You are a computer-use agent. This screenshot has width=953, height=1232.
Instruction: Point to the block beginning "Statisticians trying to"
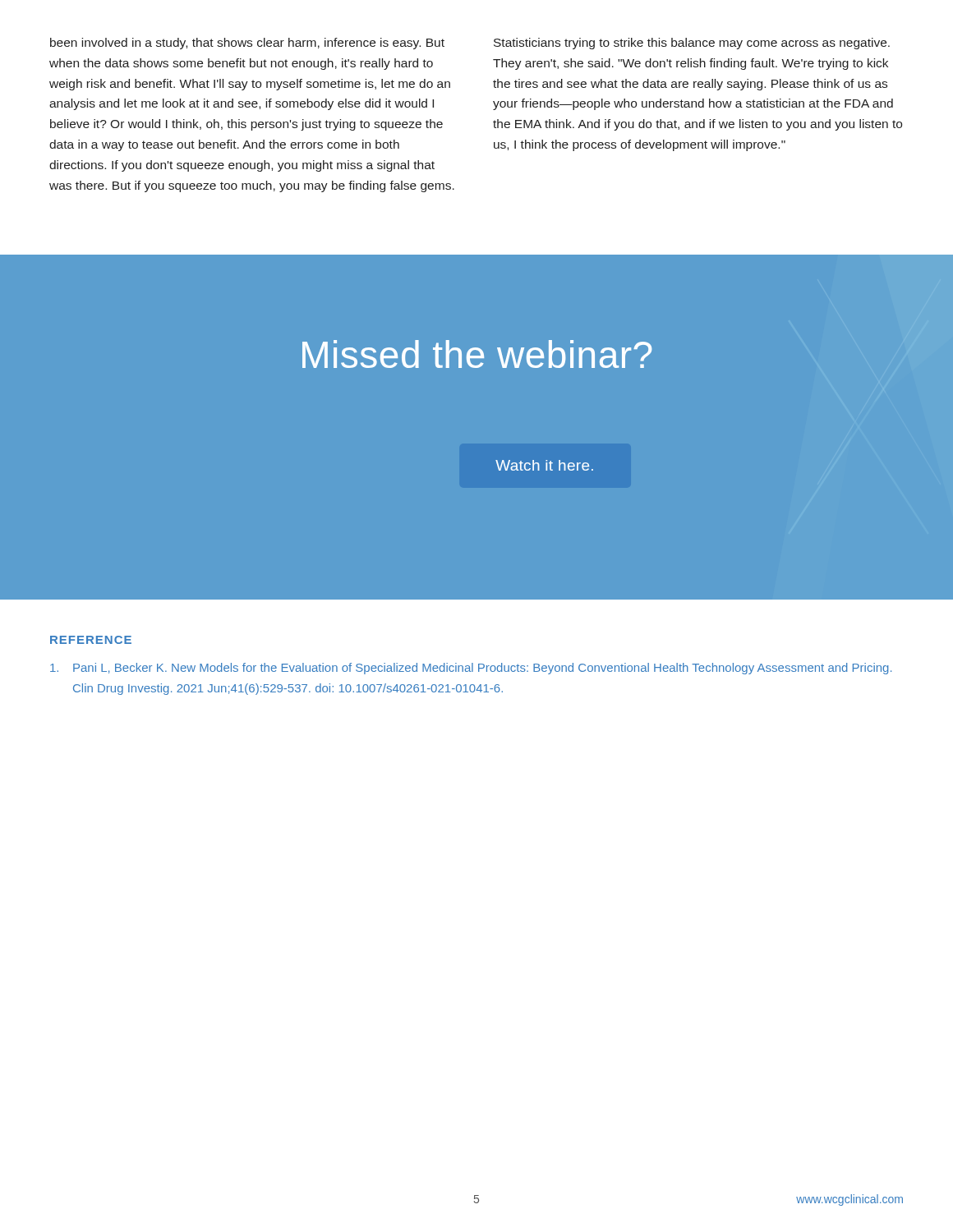698,93
